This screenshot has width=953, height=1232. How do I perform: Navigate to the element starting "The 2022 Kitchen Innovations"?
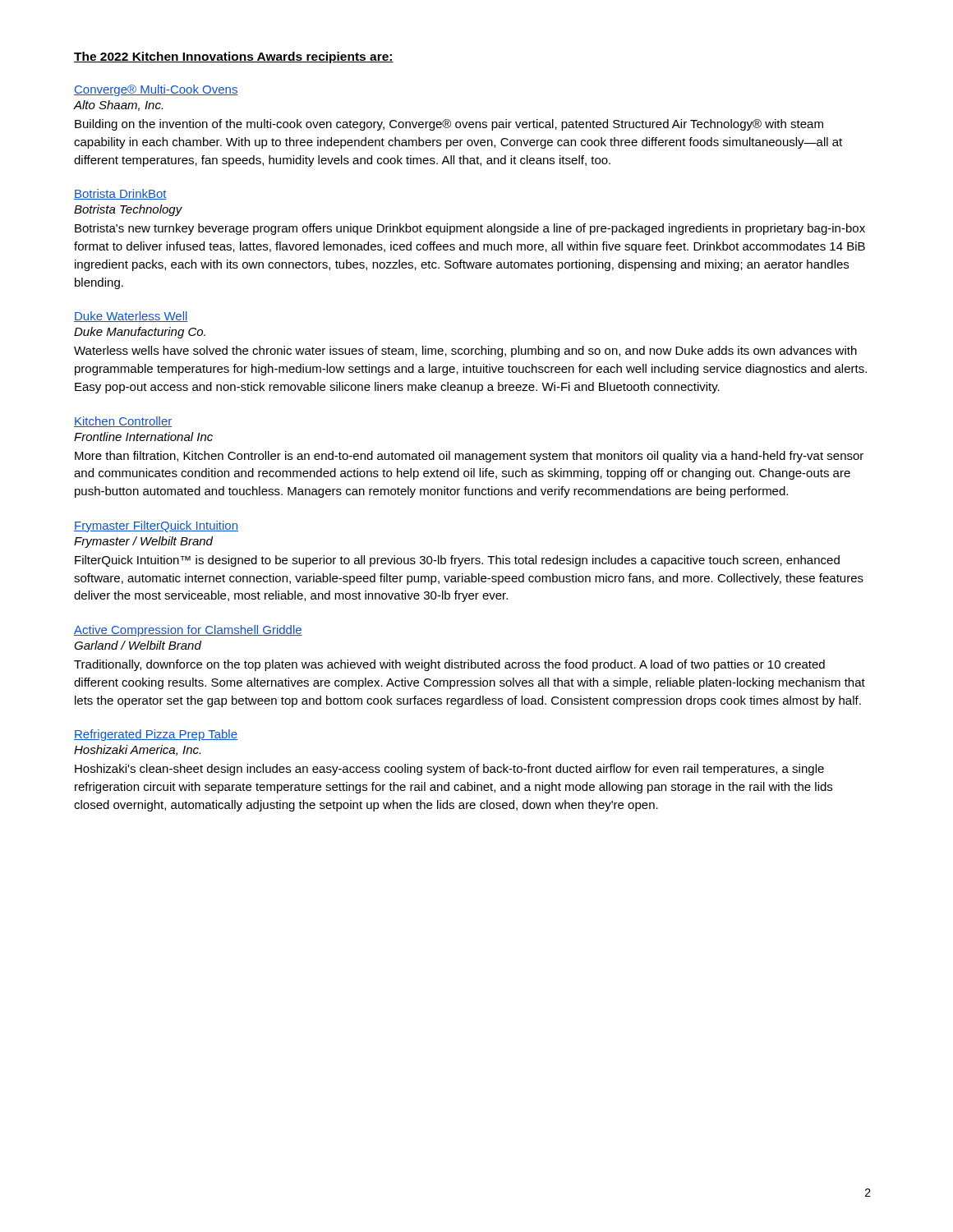click(234, 56)
